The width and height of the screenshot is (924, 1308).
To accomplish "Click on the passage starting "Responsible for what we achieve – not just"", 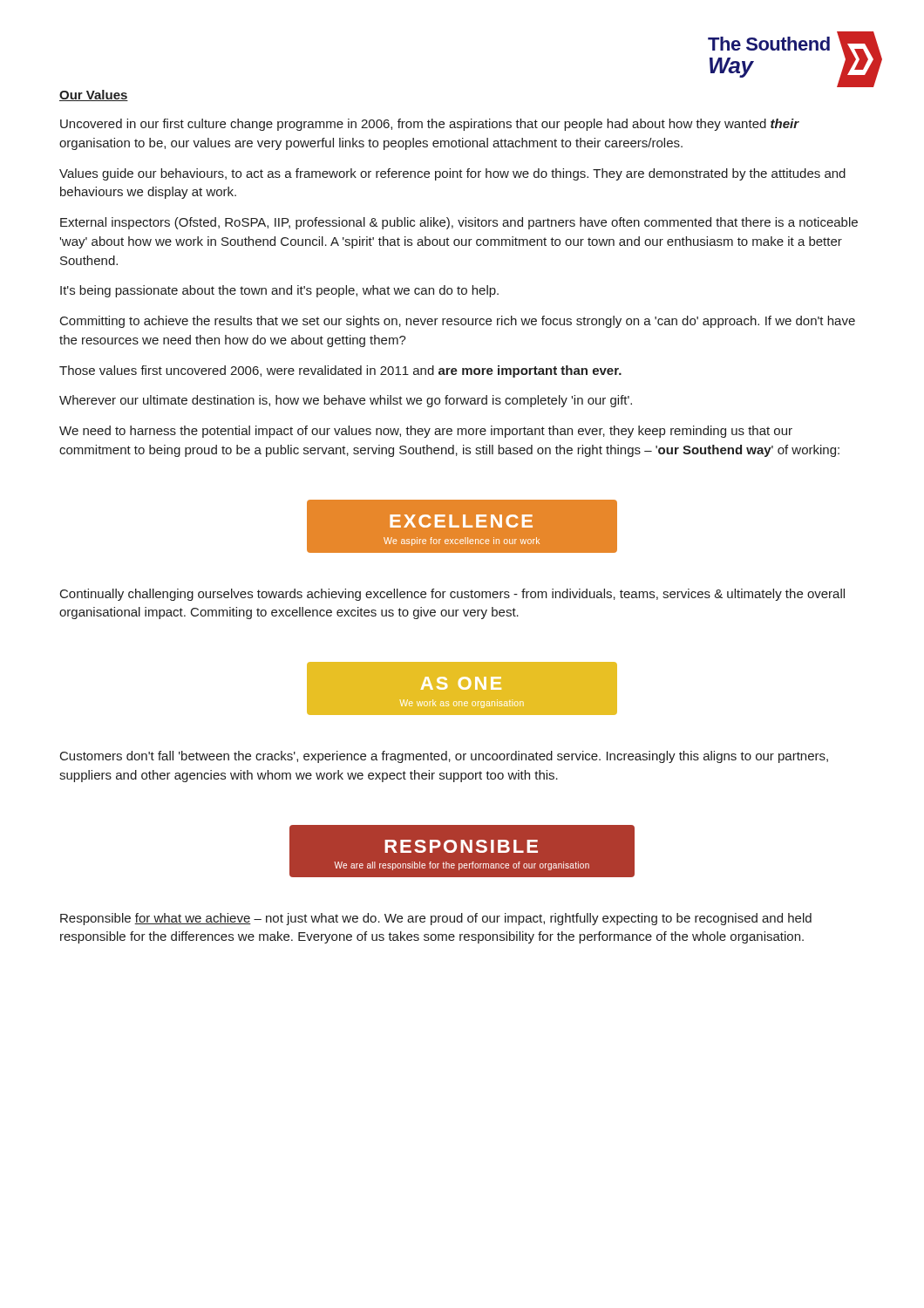I will 436,927.
